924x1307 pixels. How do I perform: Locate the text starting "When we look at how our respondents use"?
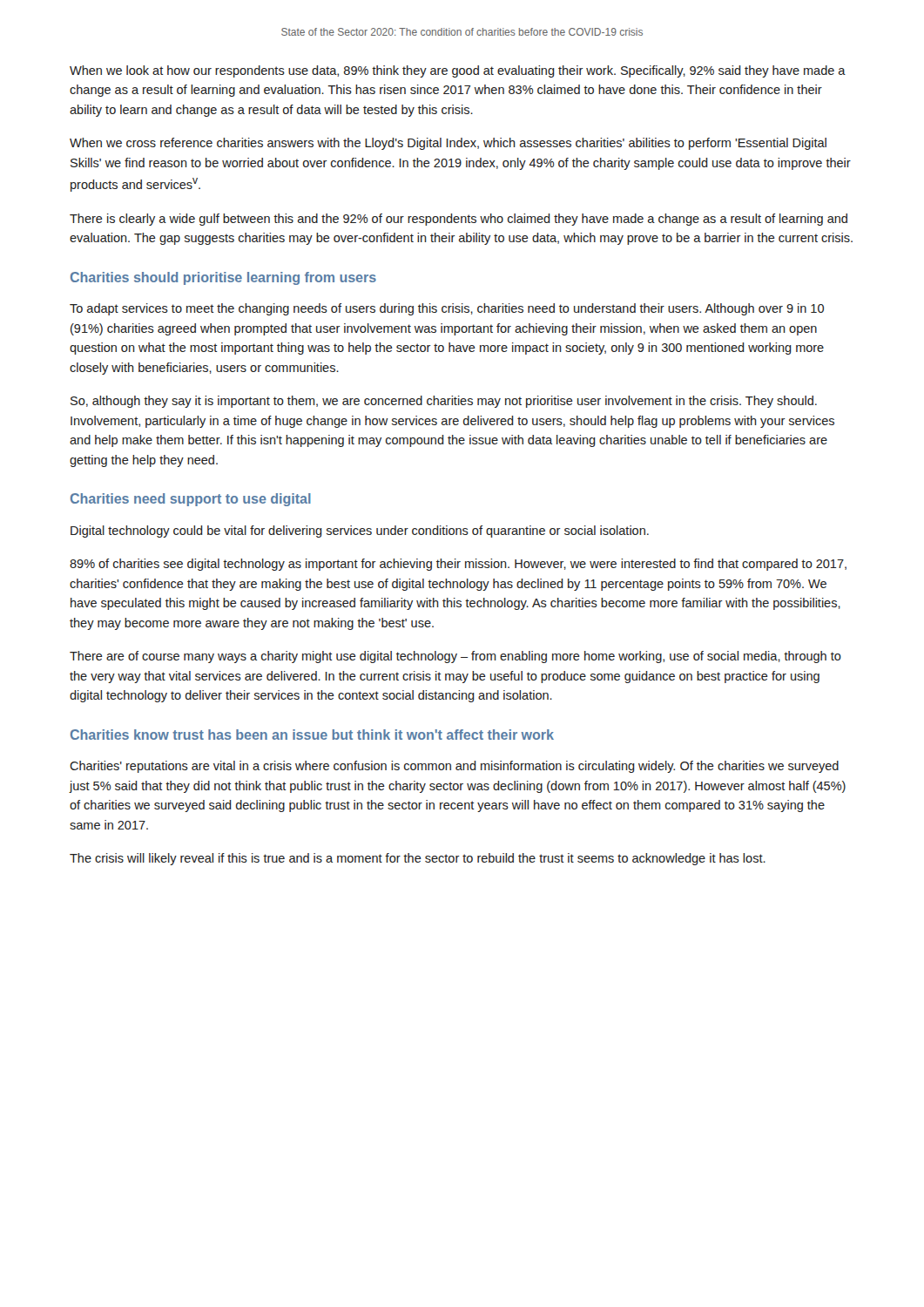(457, 90)
